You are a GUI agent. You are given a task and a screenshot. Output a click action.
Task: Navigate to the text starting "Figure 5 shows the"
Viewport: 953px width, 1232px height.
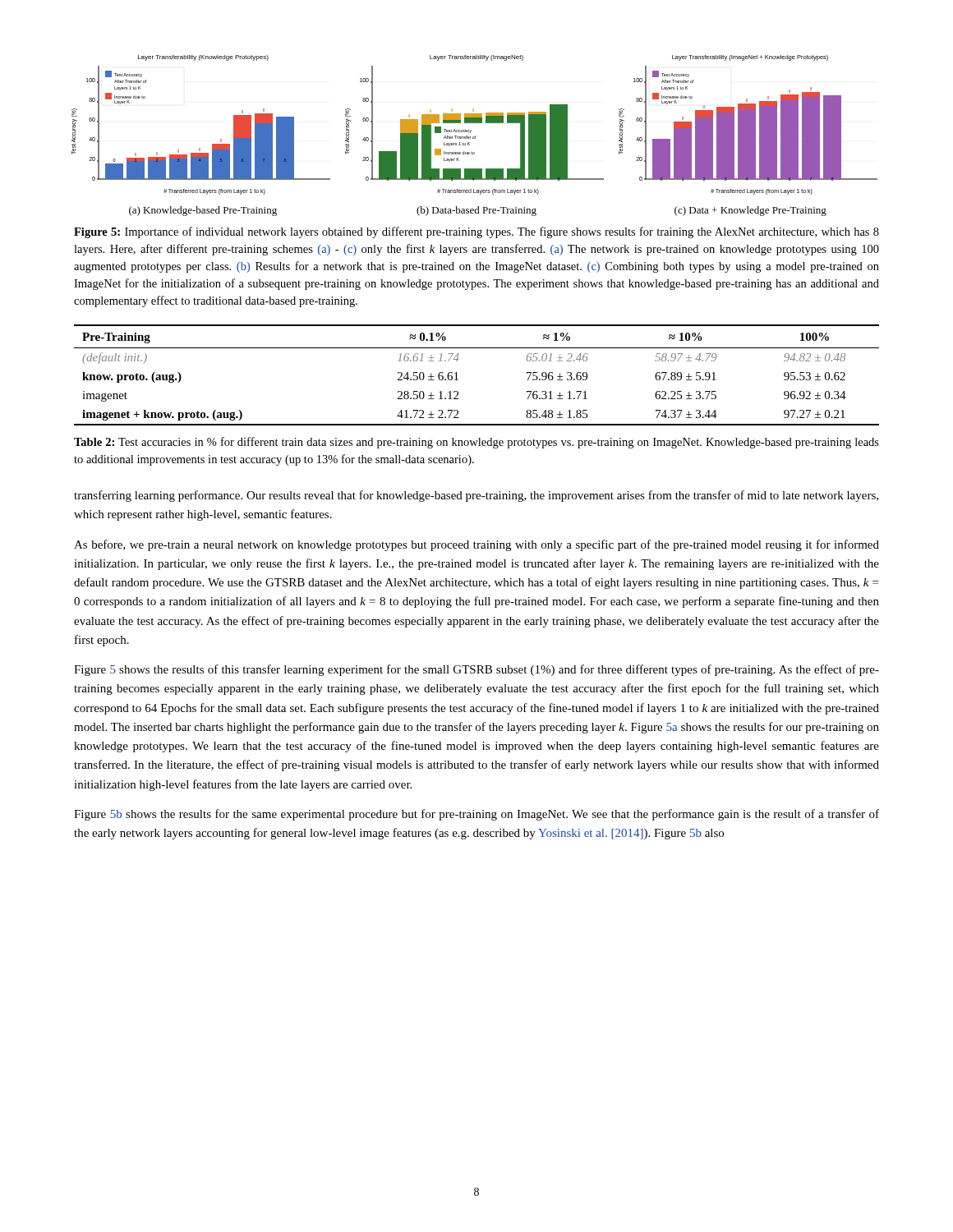[x=476, y=727]
